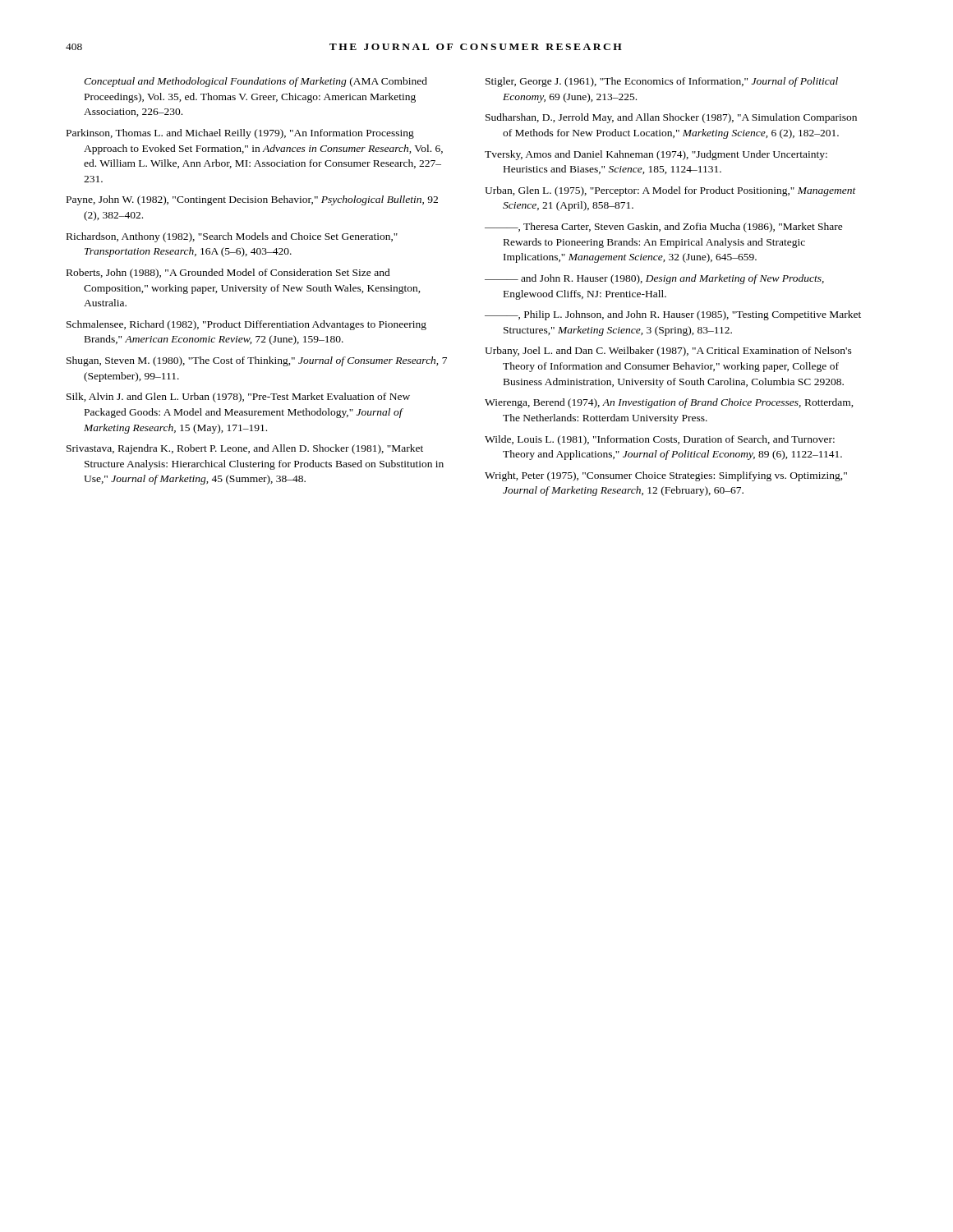Screen dimensions: 1232x953
Task: Click on the text block starting "Shugan, Steven M. (1980), "The"
Action: coord(256,368)
